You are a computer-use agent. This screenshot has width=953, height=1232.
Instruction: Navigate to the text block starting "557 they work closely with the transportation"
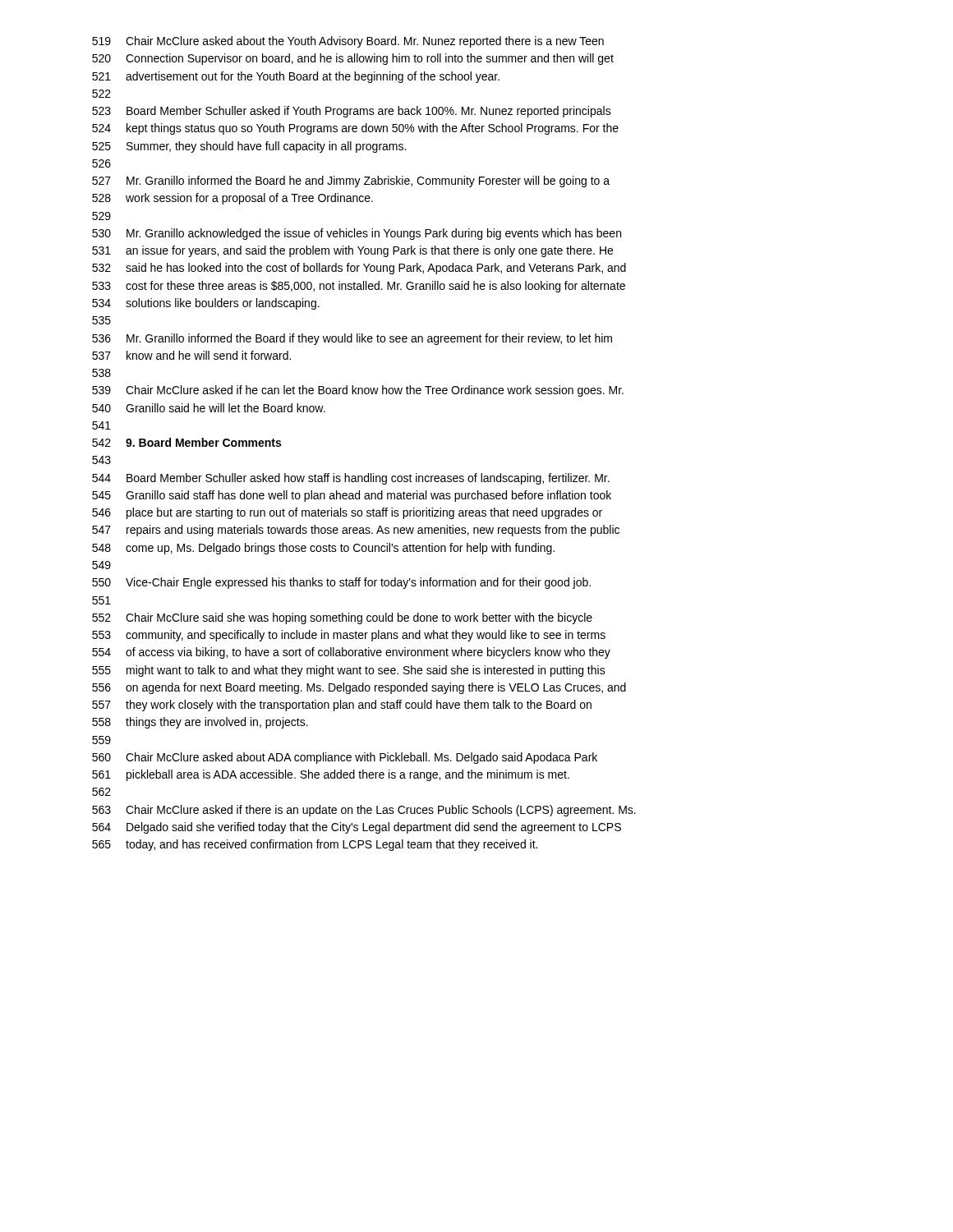[x=476, y=705]
